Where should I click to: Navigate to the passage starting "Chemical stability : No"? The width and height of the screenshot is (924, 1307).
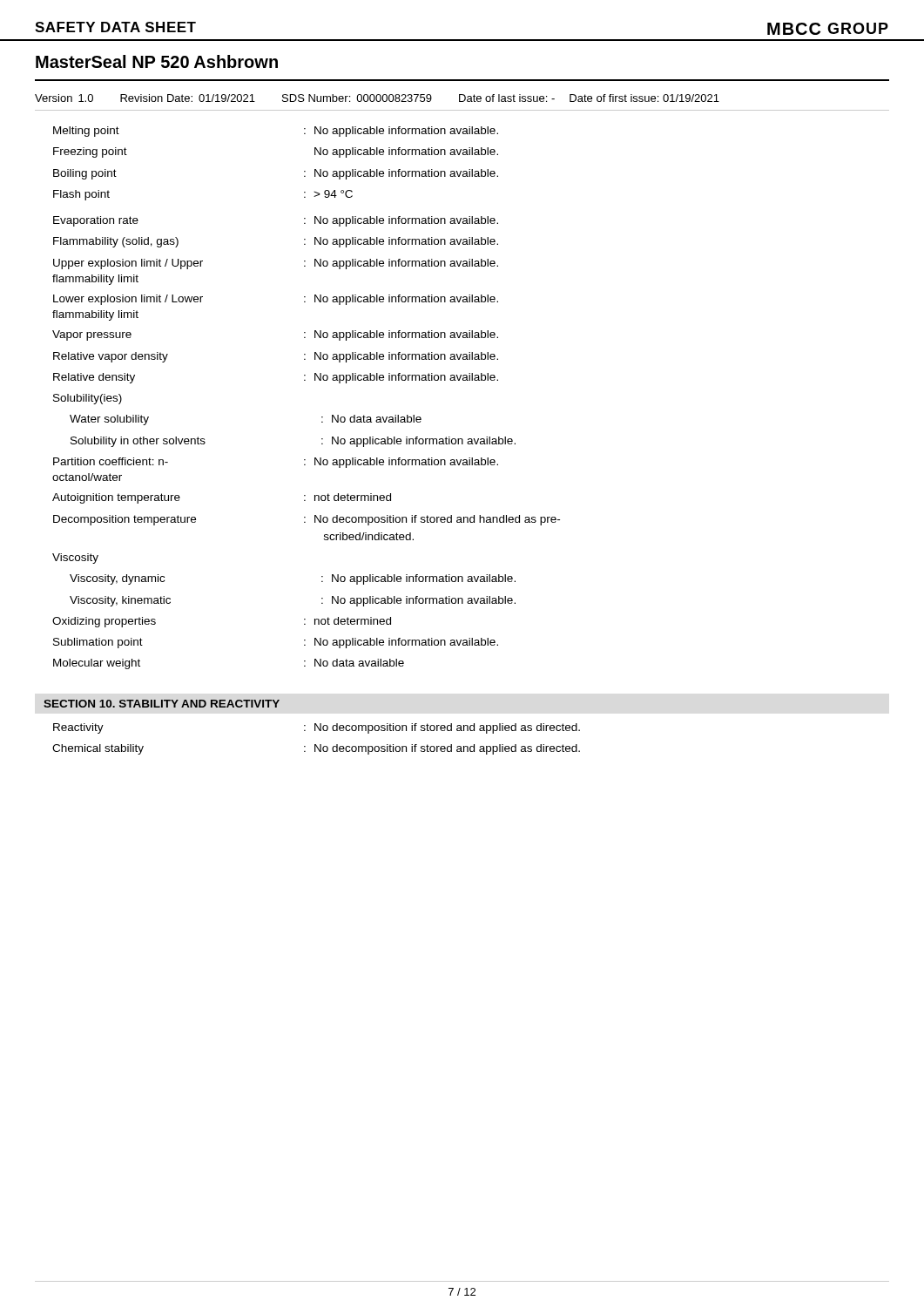pyautogui.click(x=462, y=748)
